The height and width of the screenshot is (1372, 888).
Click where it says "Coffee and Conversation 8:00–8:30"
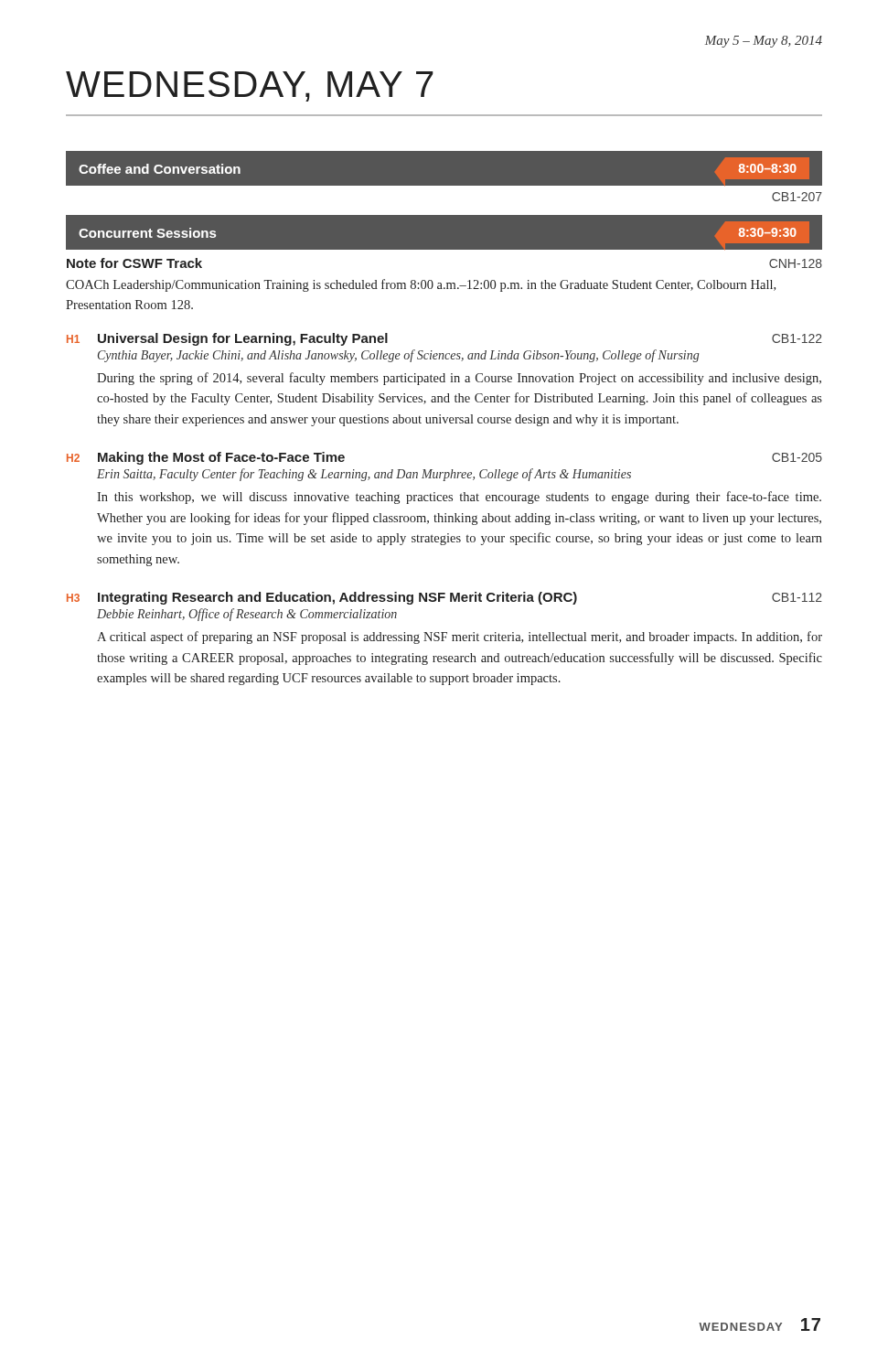[x=157, y=167]
